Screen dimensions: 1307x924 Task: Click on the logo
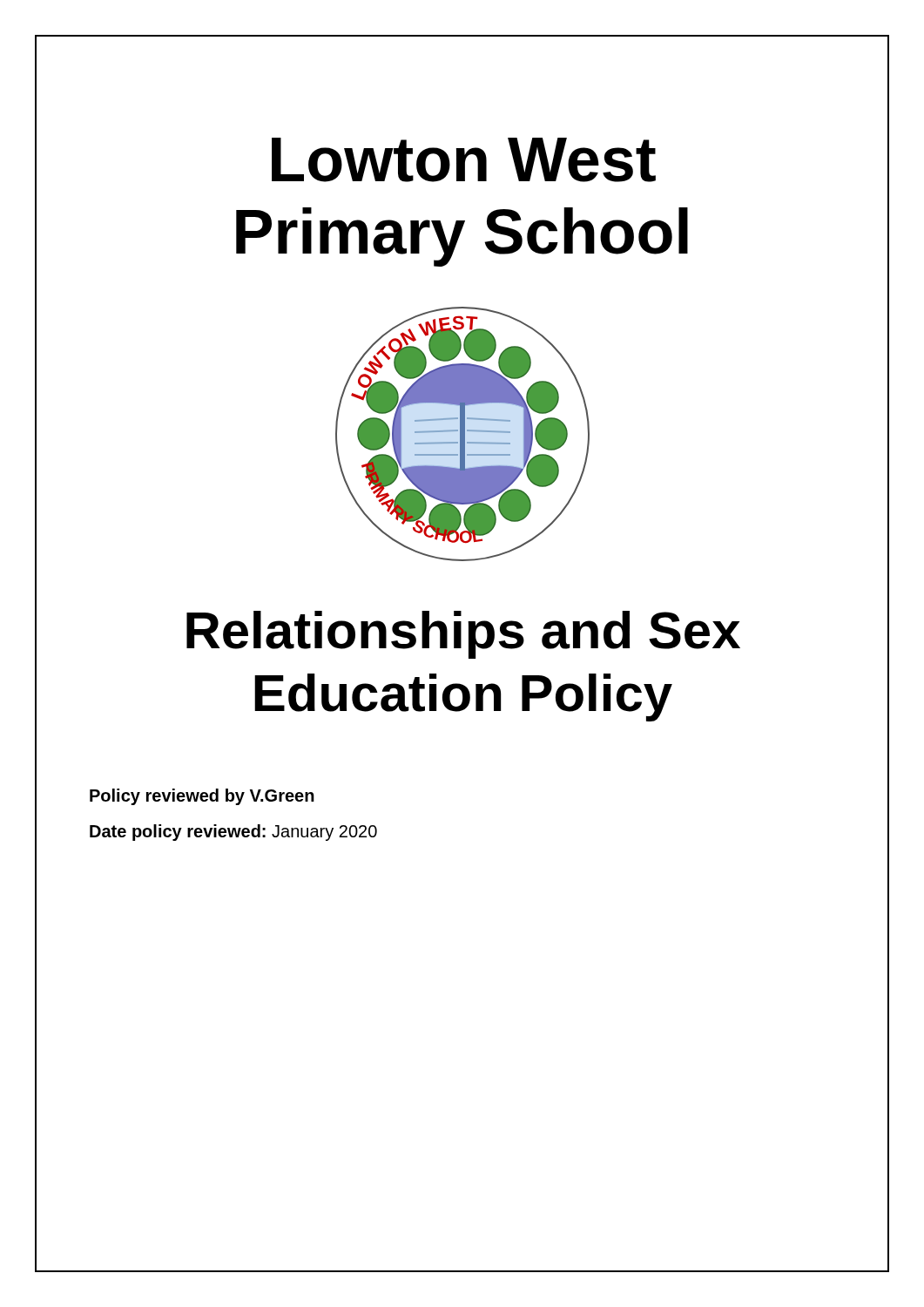click(x=462, y=434)
